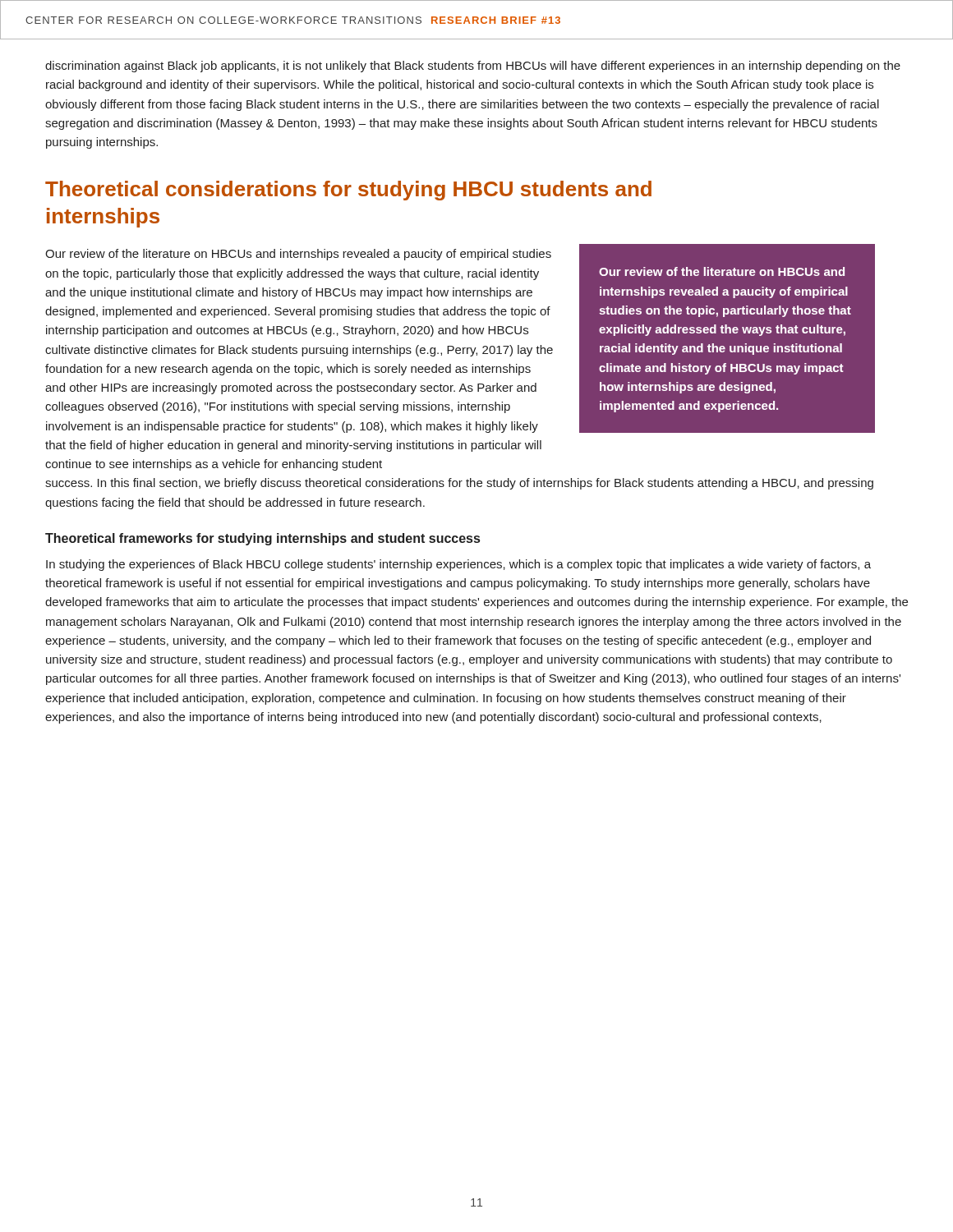Find the section header on this page that starts "Theoretical frameworks for studying"
The height and width of the screenshot is (1232, 953).
click(263, 538)
